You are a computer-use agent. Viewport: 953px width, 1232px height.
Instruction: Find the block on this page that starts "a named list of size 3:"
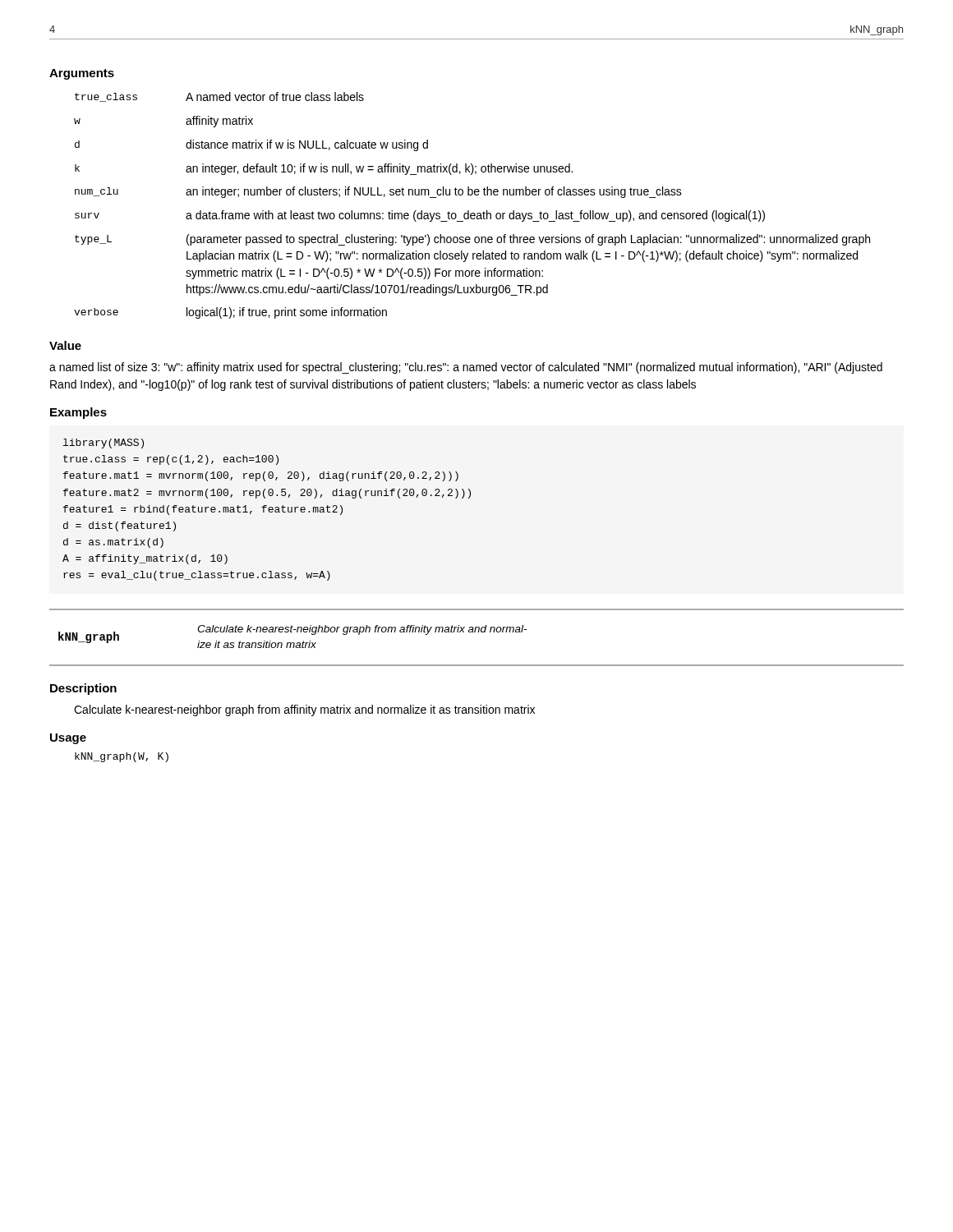point(466,376)
